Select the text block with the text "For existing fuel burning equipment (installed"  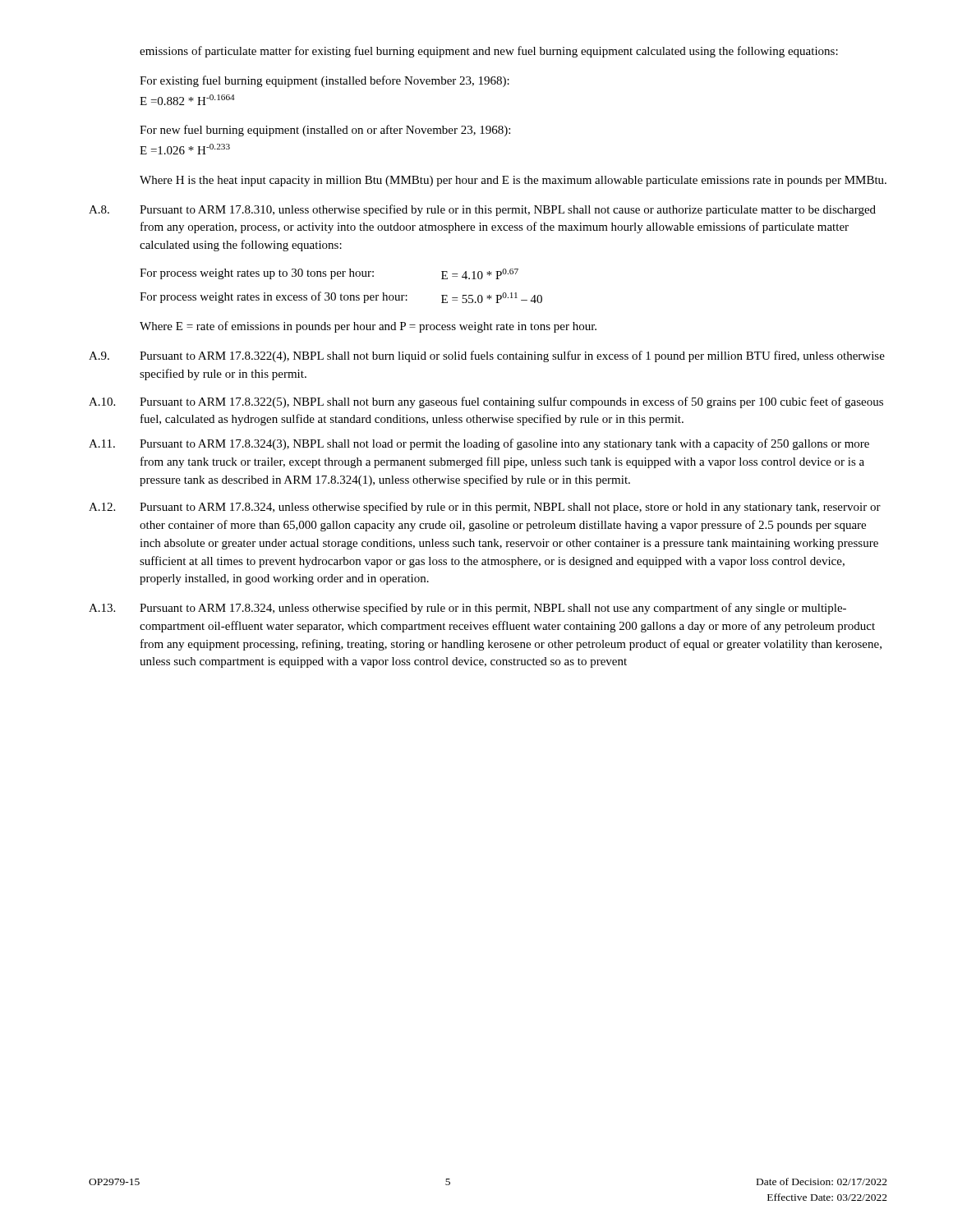[x=325, y=90]
